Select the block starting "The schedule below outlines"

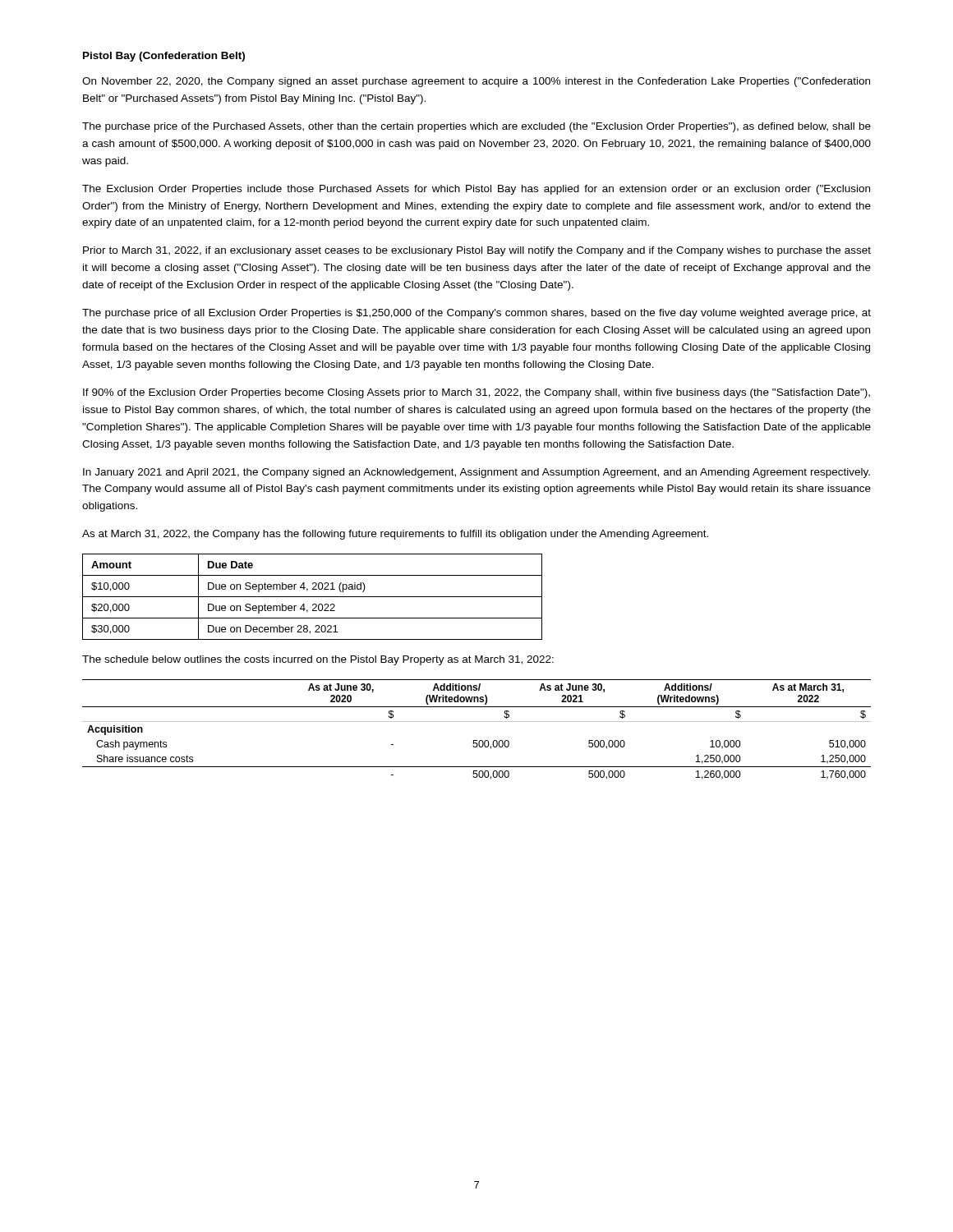tap(318, 659)
